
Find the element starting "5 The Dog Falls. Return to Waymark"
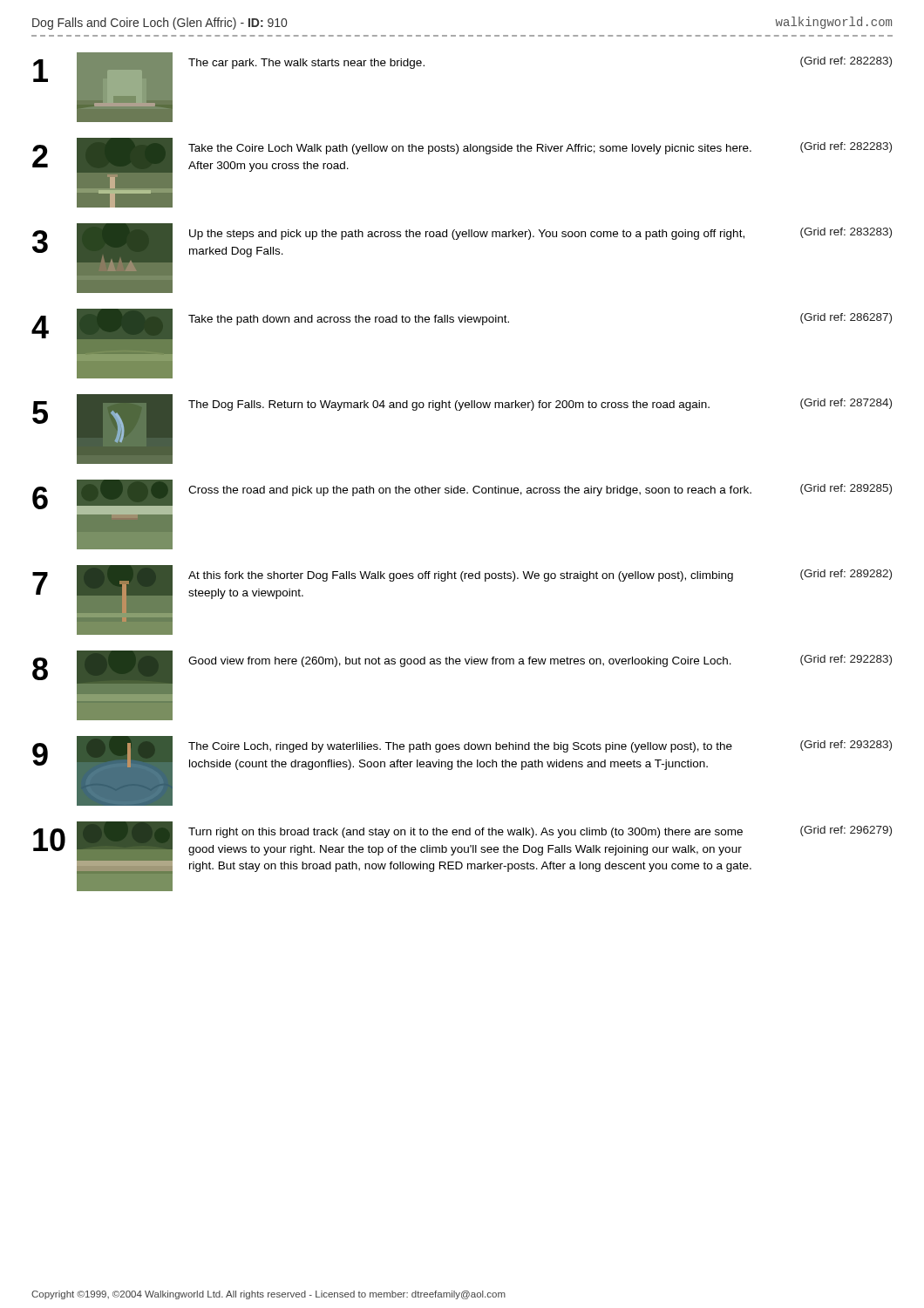point(462,429)
